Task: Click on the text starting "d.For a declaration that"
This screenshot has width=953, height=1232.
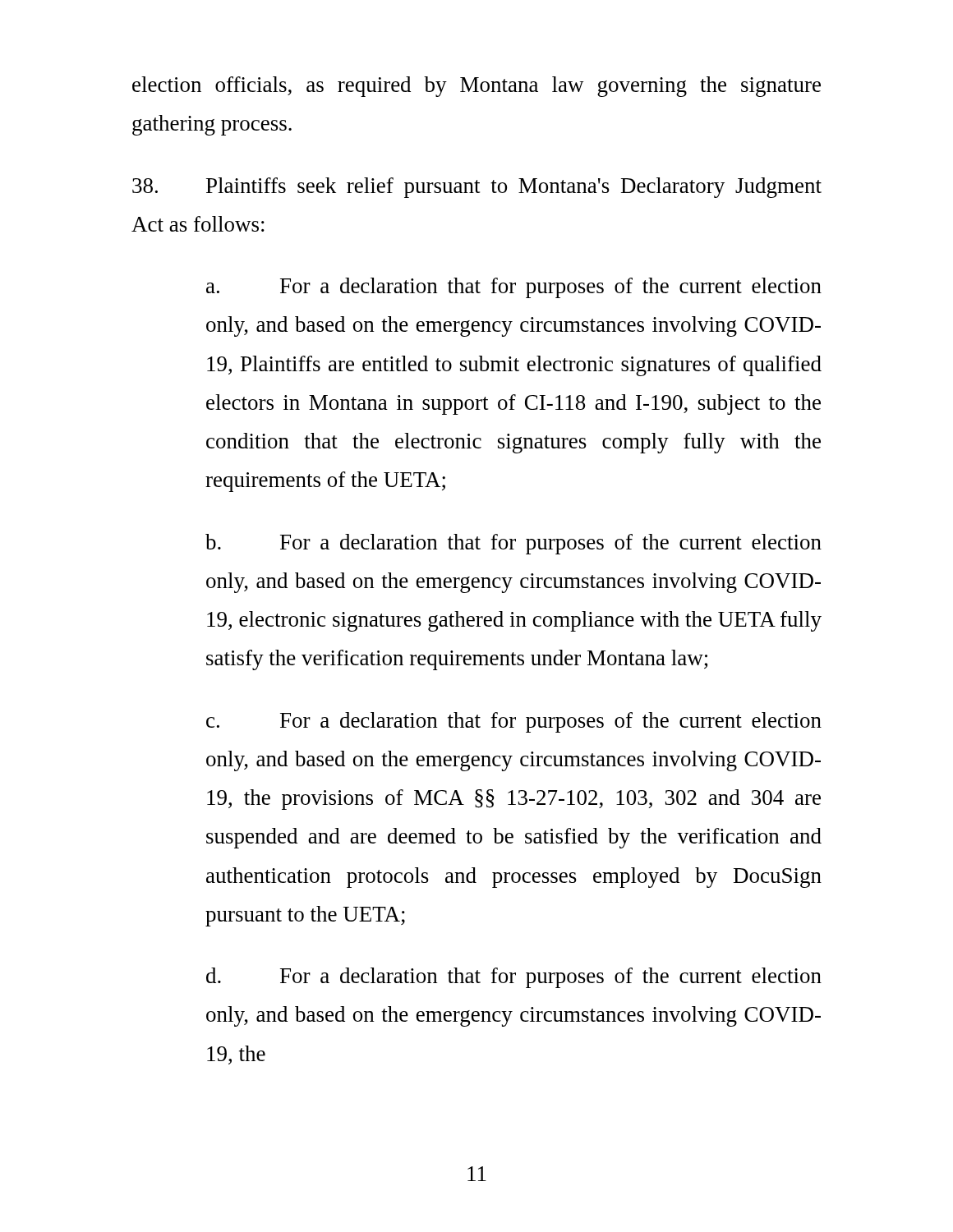Action: tap(513, 1011)
